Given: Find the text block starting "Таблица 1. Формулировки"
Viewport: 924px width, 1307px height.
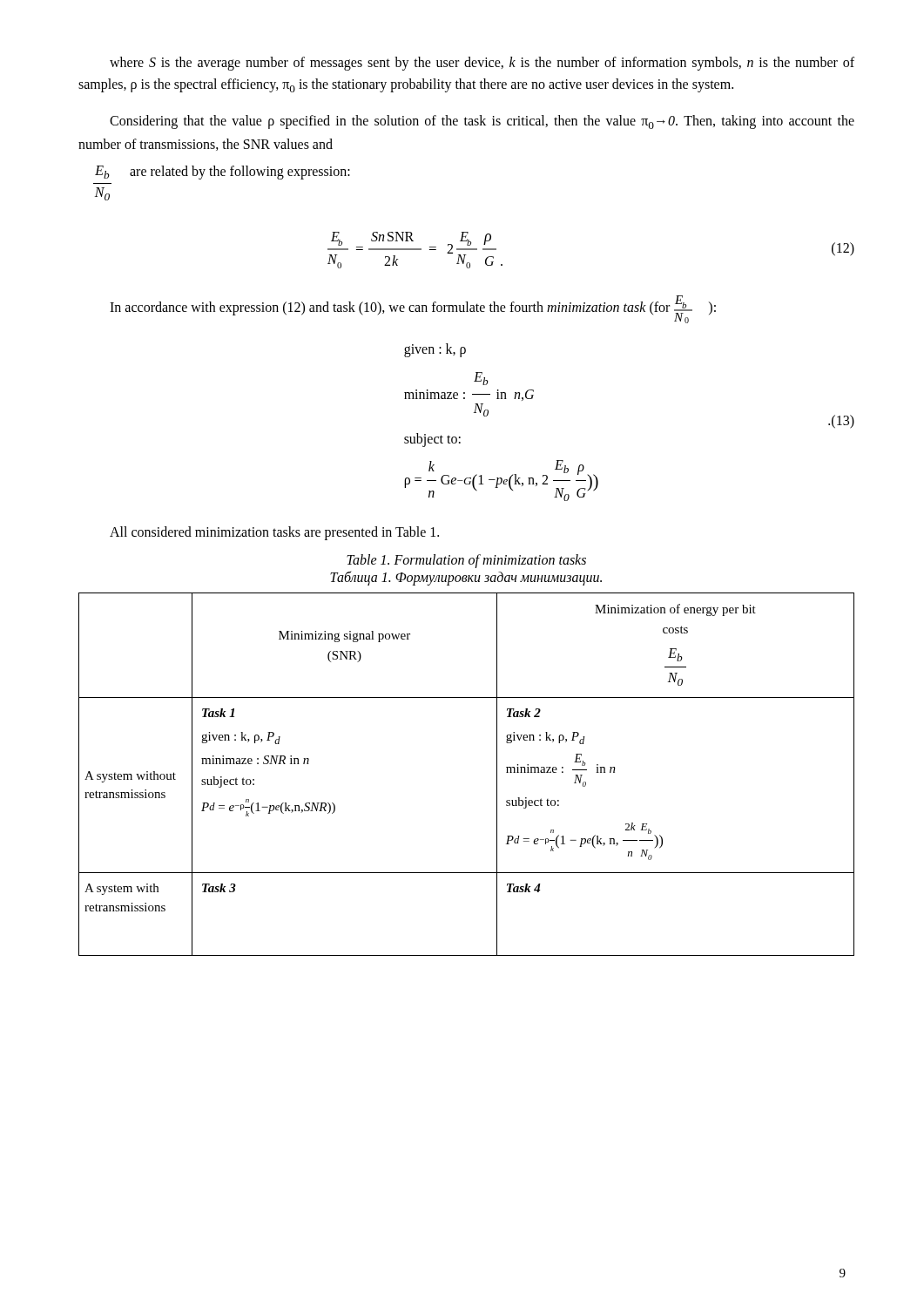Looking at the screenshot, I should point(466,577).
